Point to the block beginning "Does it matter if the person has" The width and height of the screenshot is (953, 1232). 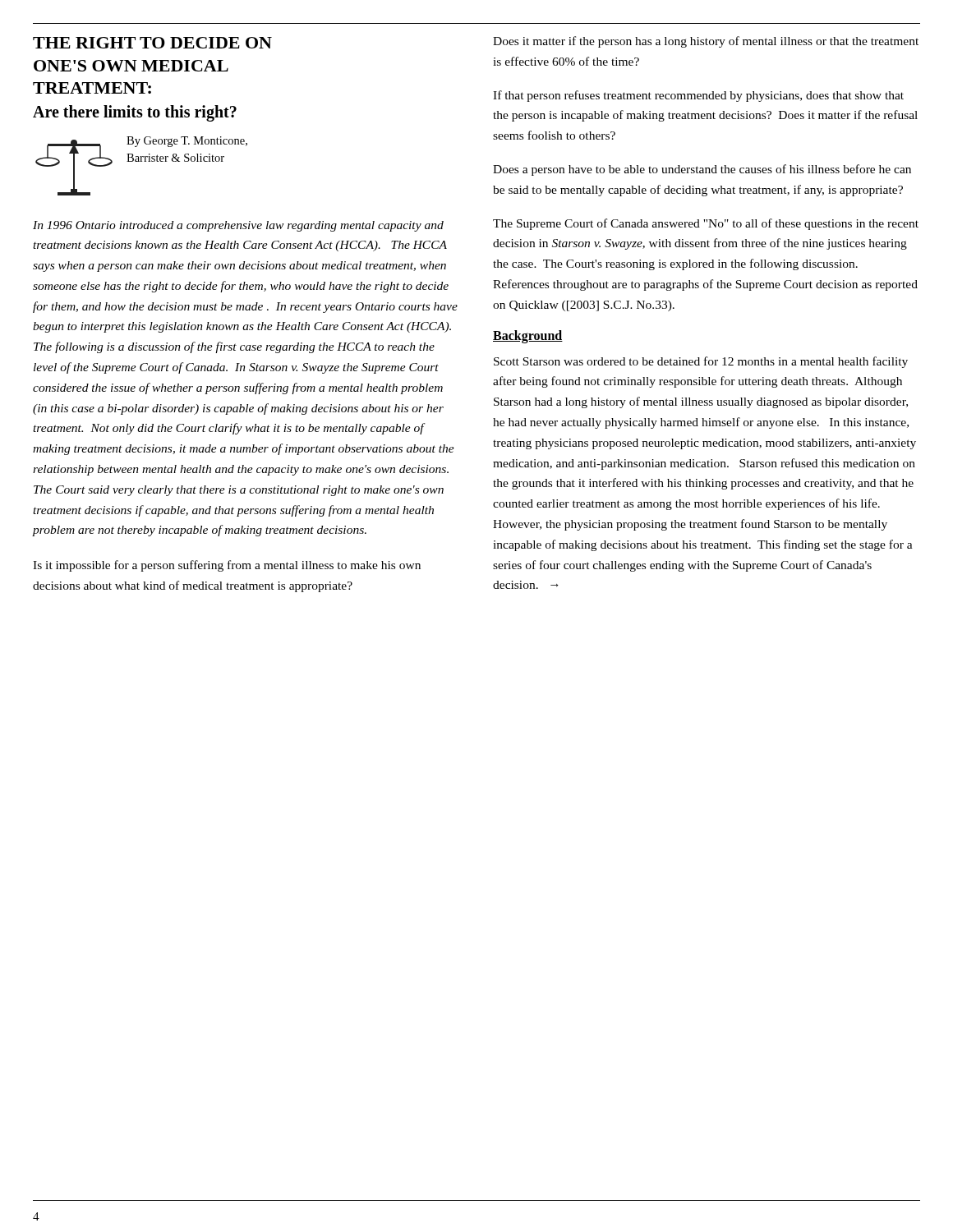pos(706,51)
